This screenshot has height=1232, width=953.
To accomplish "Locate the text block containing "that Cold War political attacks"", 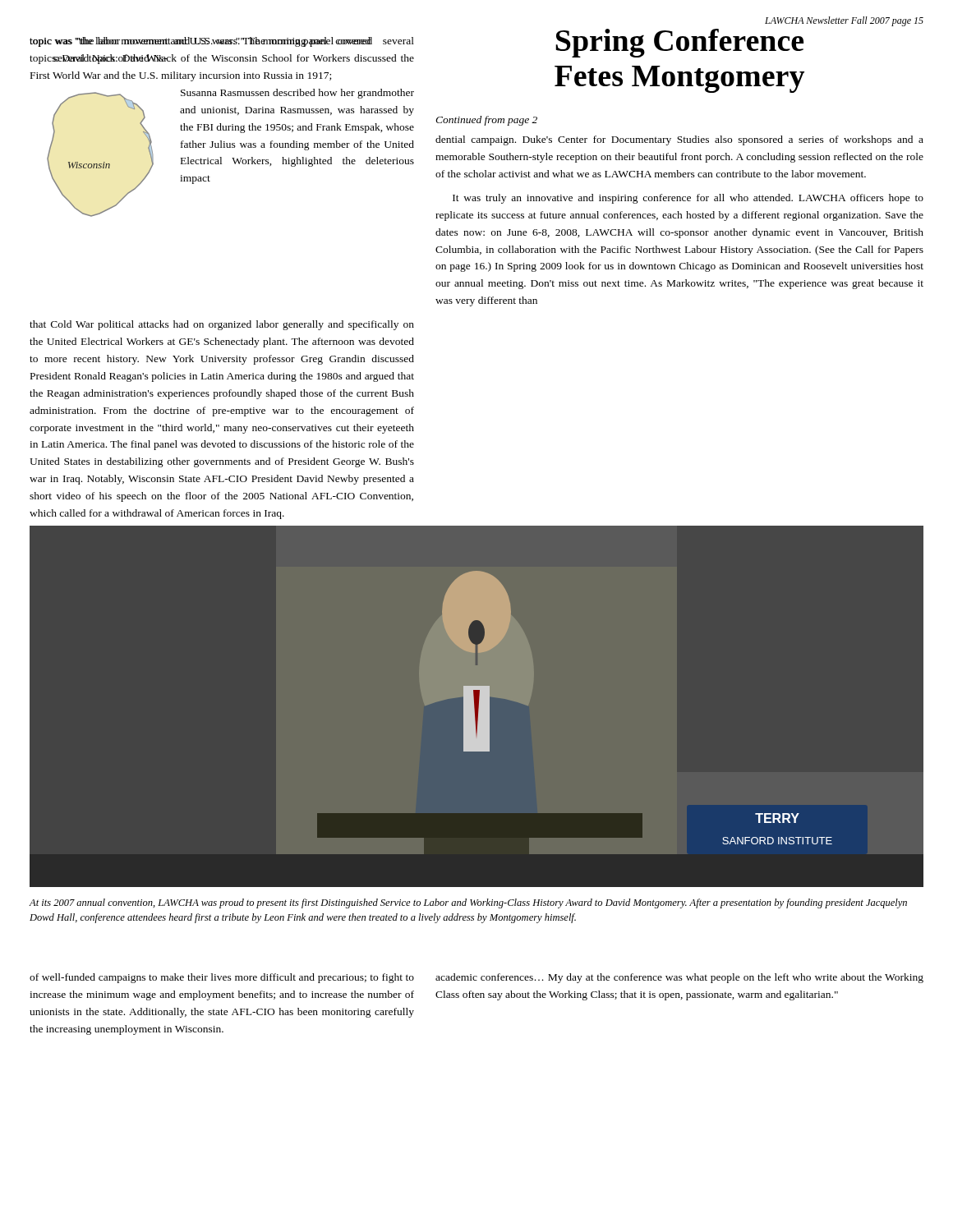I will click(x=222, y=466).
